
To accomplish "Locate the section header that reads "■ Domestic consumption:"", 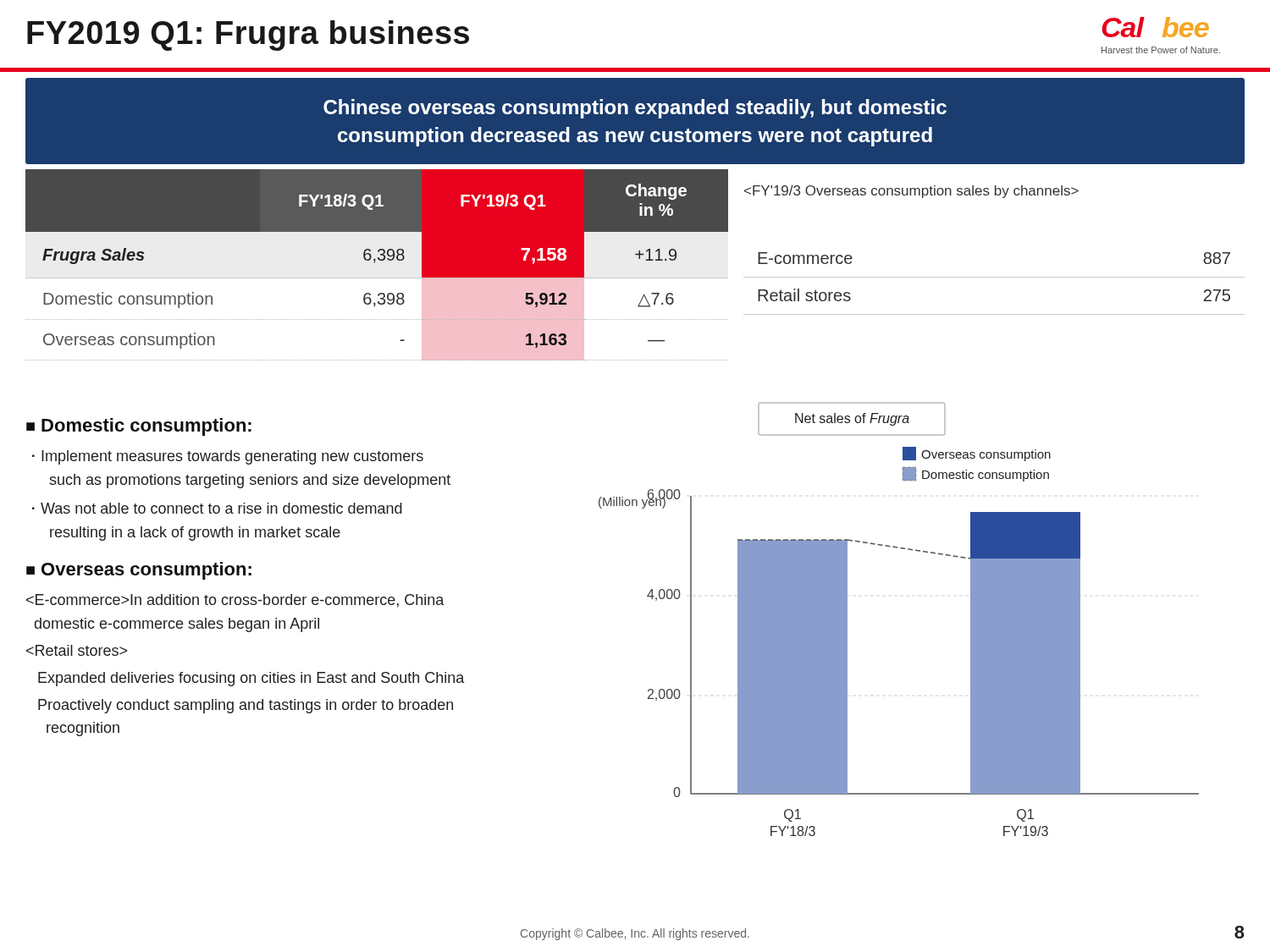I will 139,426.
